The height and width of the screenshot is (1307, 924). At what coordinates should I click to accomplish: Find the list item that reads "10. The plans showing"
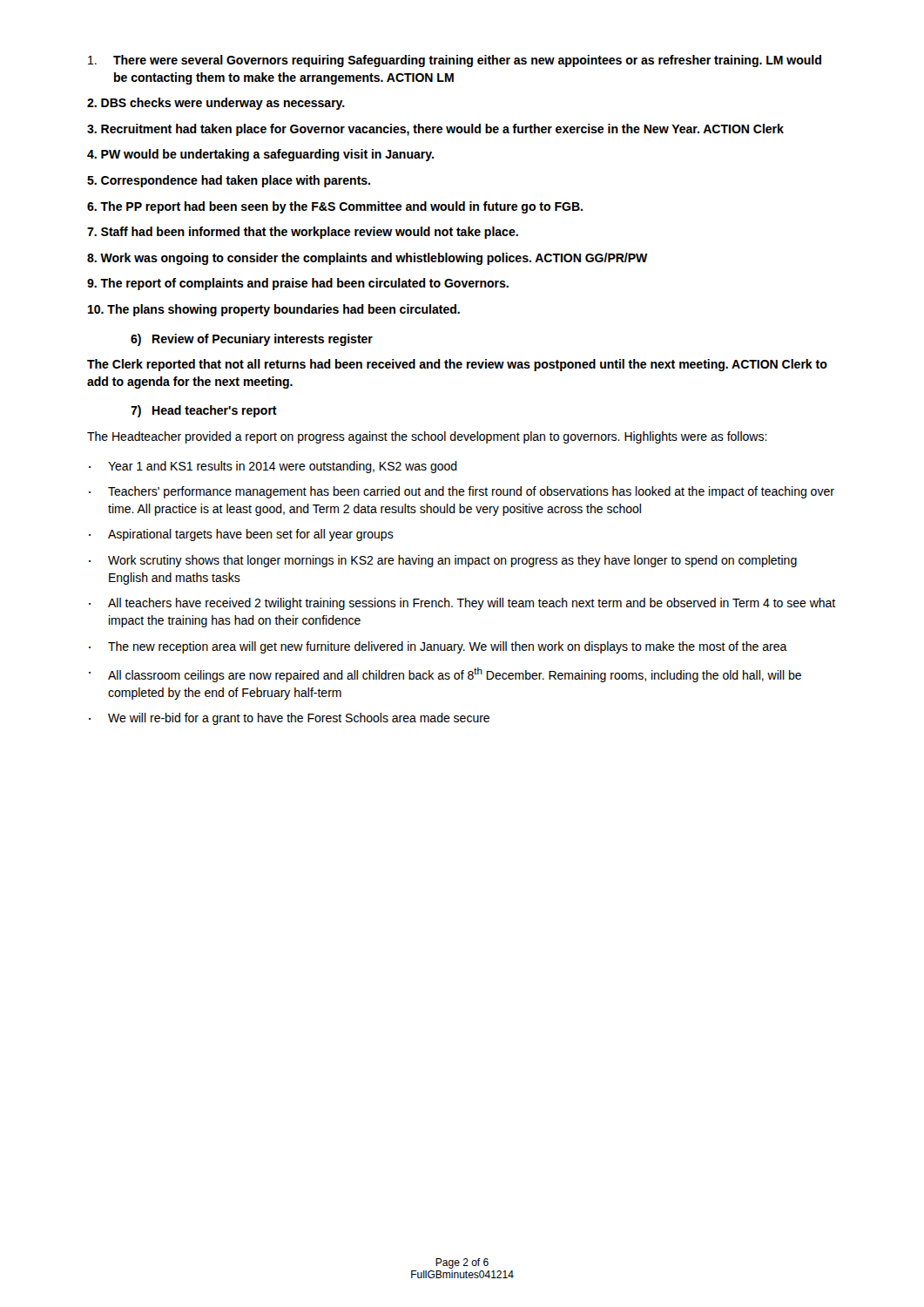274,309
